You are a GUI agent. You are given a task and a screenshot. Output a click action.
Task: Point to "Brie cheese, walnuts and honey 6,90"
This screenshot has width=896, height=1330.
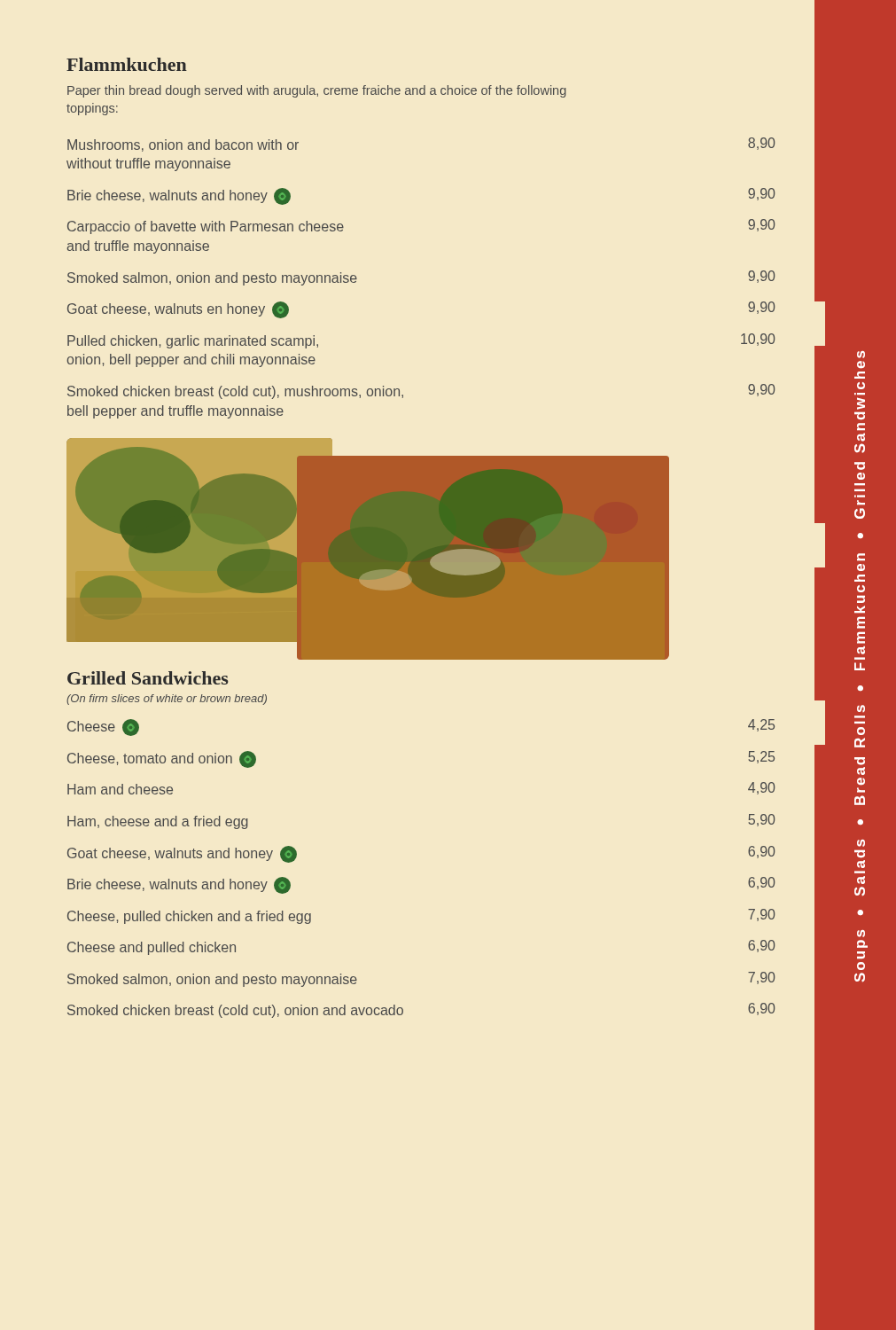click(180, 885)
